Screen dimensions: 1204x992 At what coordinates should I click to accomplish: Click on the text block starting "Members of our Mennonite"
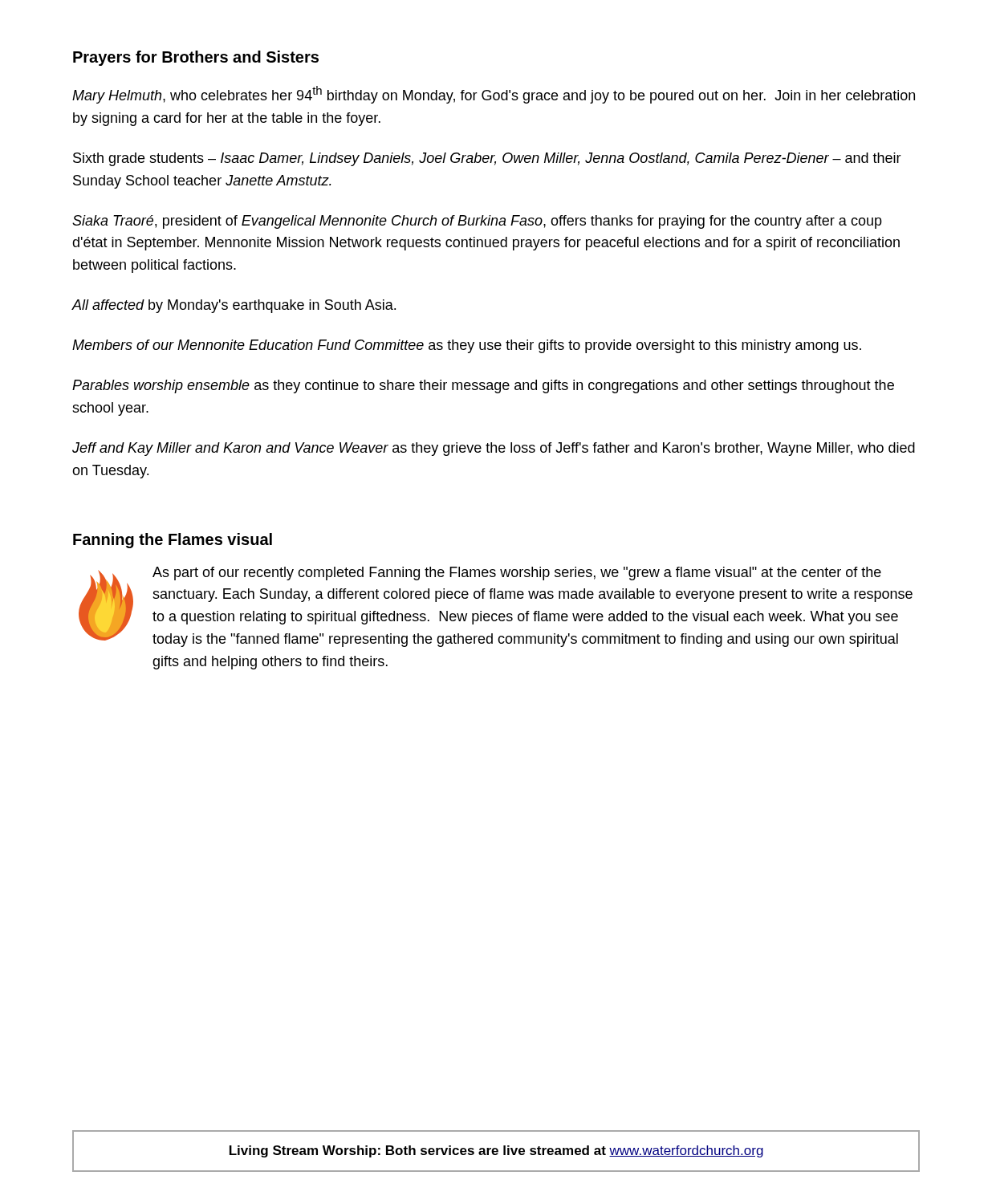click(467, 345)
